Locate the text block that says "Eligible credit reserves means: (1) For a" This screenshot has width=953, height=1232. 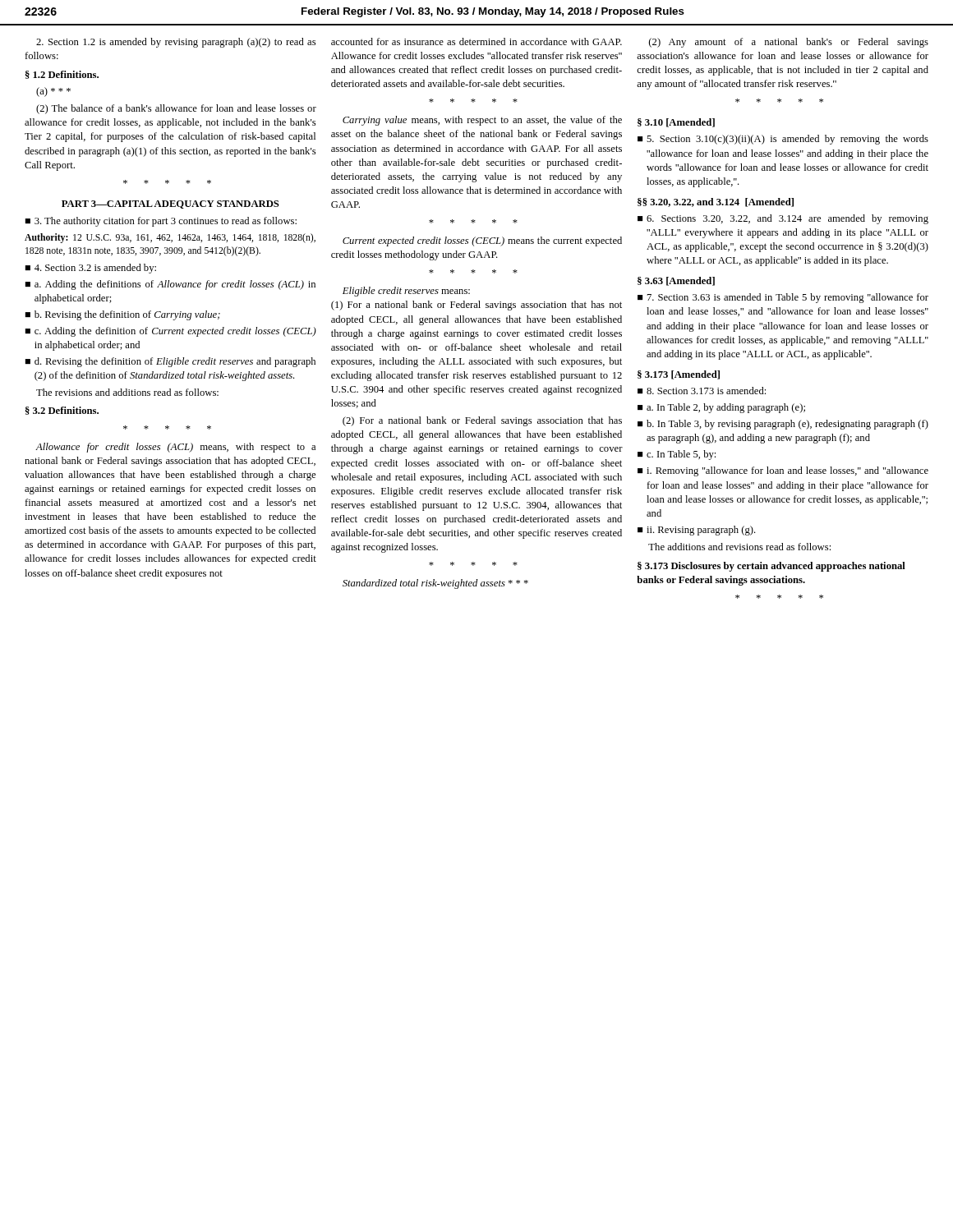click(476, 347)
